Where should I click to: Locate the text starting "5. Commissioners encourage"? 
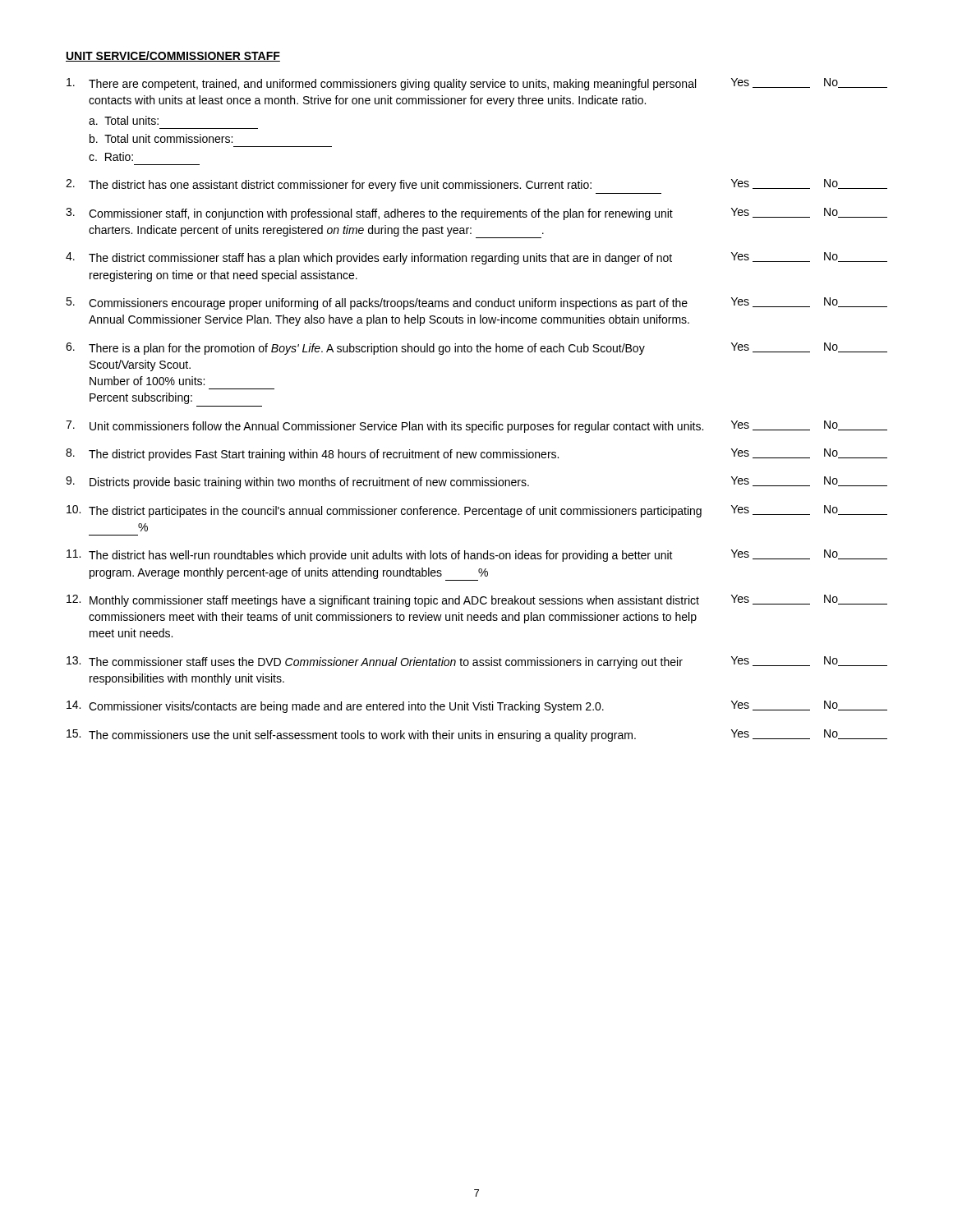click(476, 312)
